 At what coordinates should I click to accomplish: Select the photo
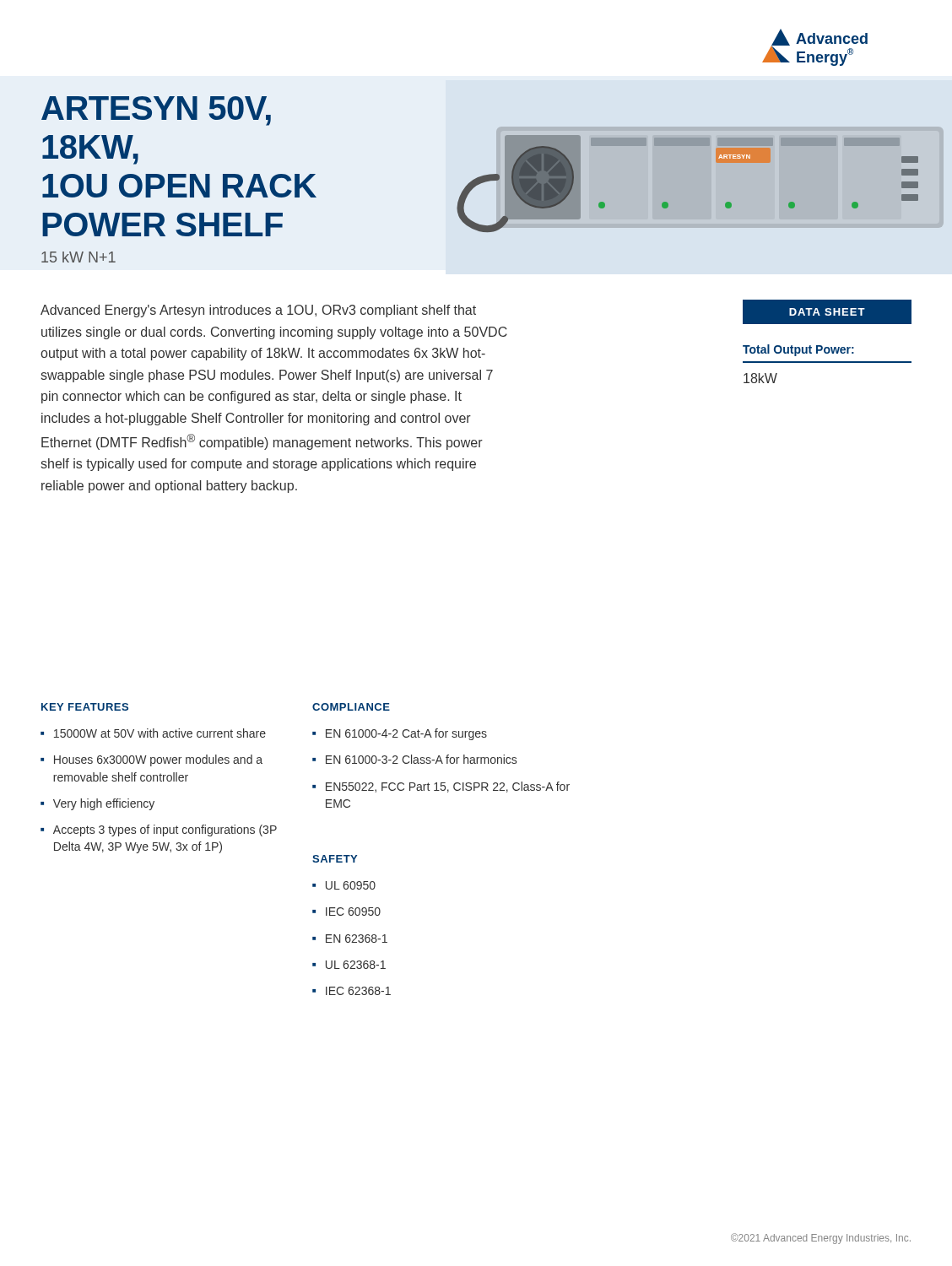(x=699, y=177)
